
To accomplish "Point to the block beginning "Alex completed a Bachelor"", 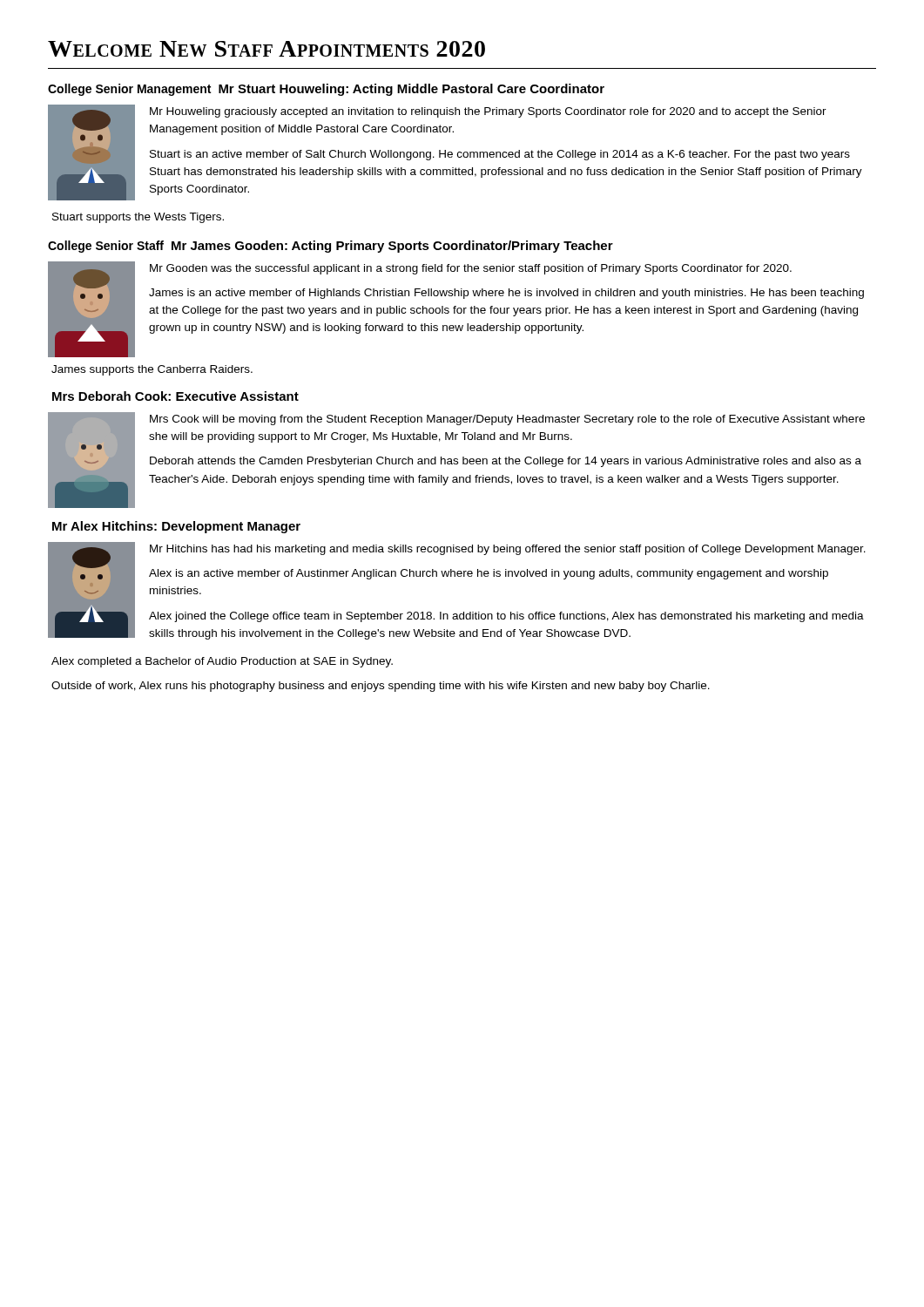I will (x=222, y=661).
